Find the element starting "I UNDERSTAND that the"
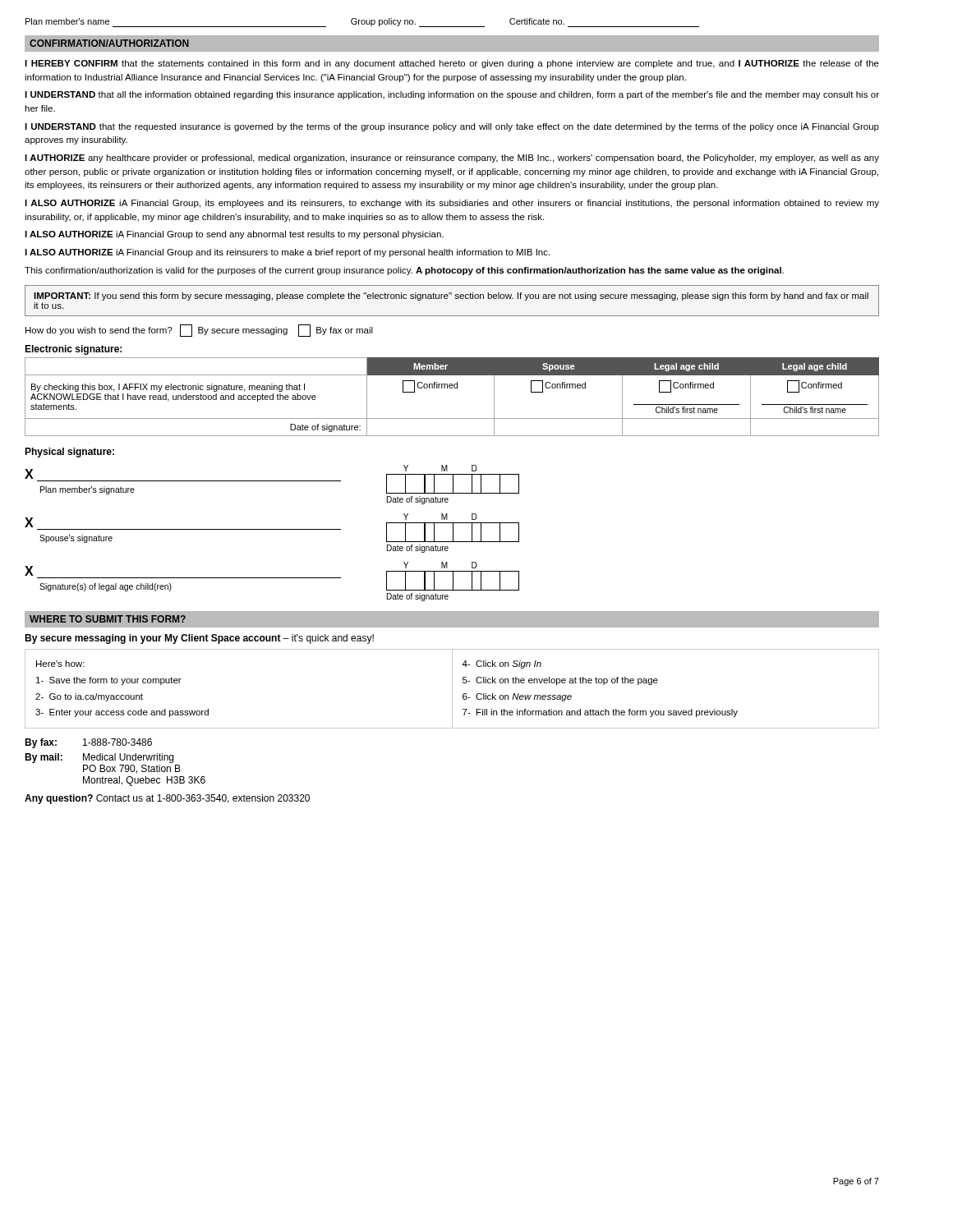The height and width of the screenshot is (1232, 953). 452,133
